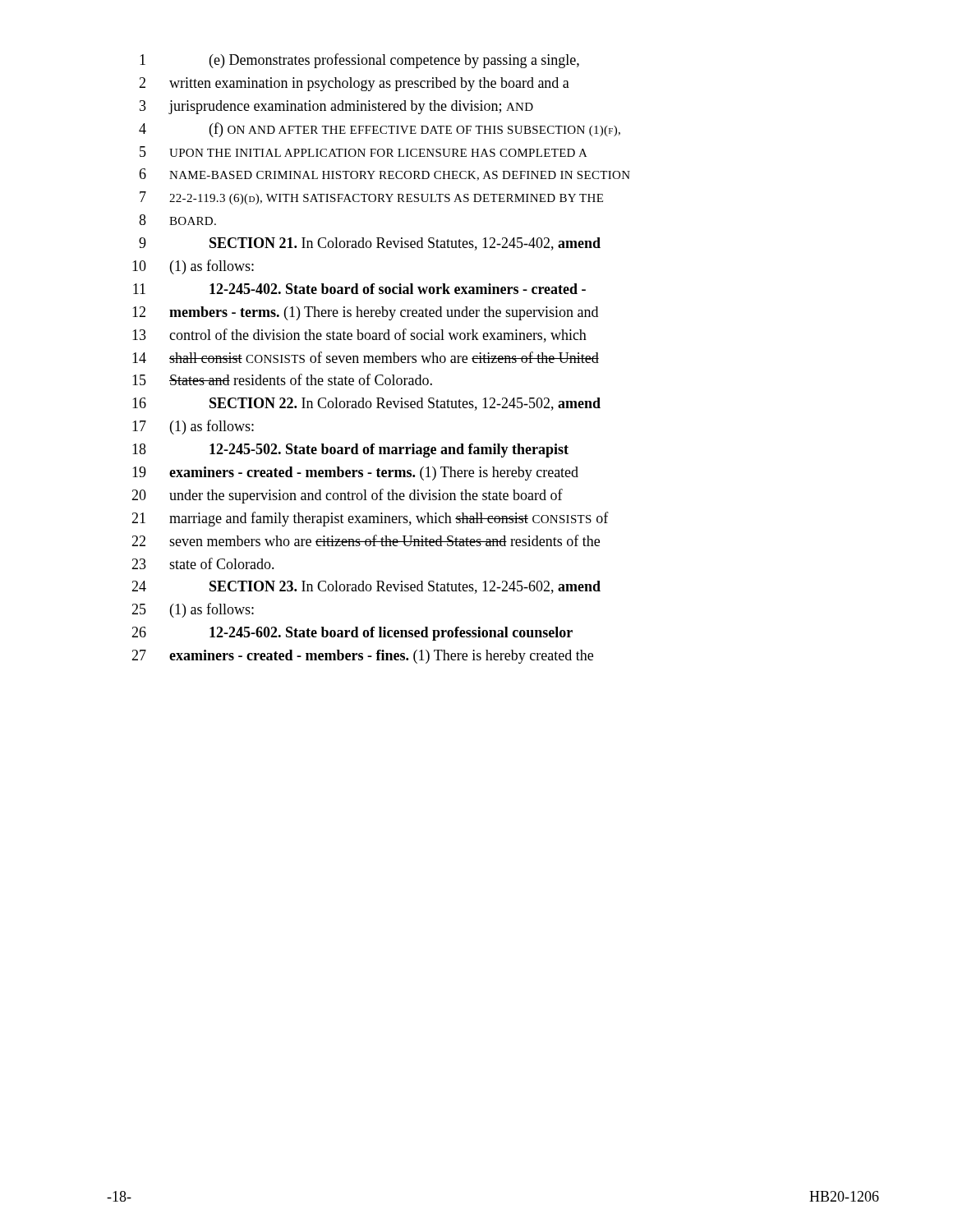Locate the text block with the text "11 12-245-402. State"
Screen dimensions: 1232x953
[493, 290]
